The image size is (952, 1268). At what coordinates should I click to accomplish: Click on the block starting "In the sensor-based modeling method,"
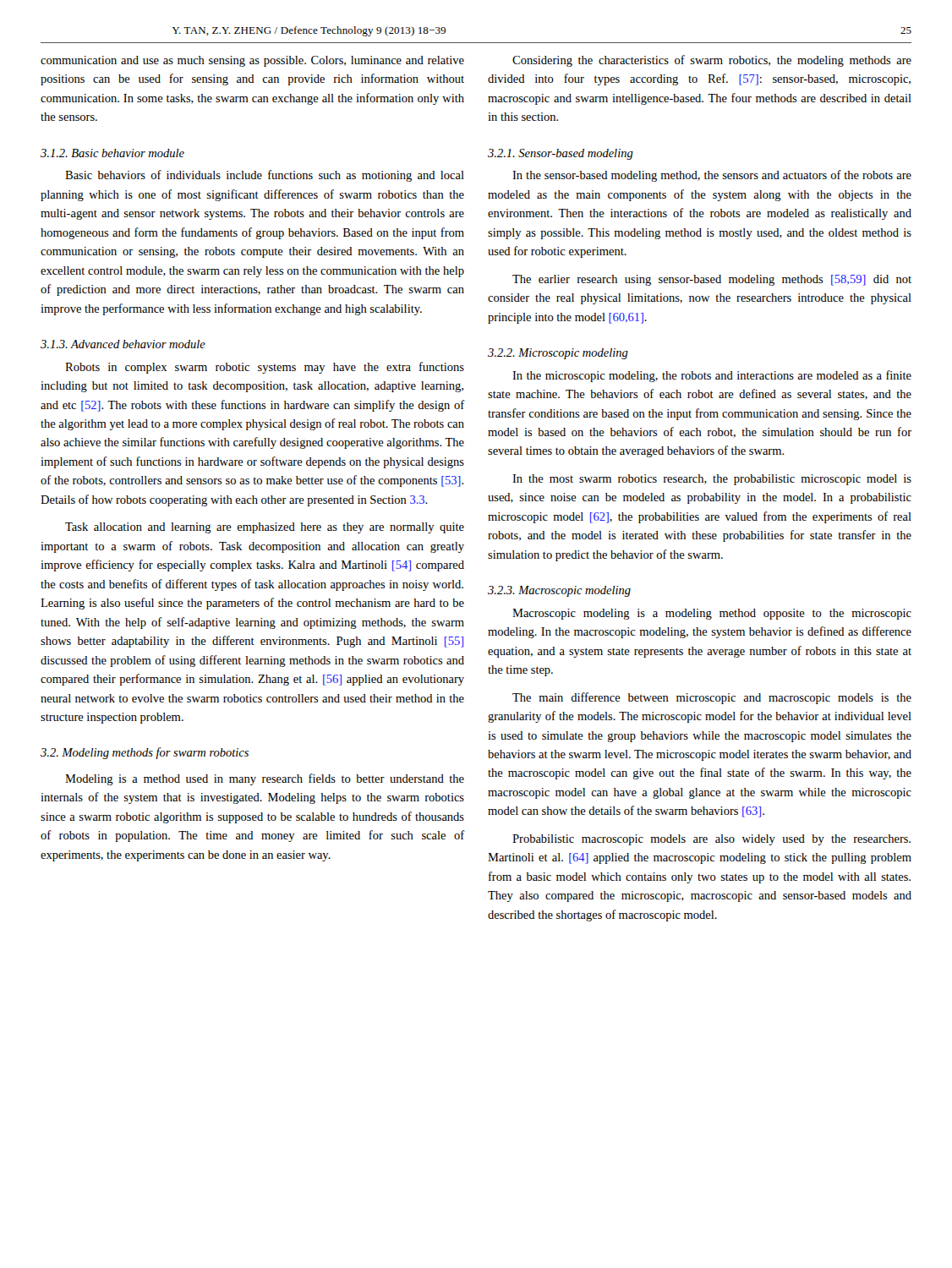click(700, 213)
